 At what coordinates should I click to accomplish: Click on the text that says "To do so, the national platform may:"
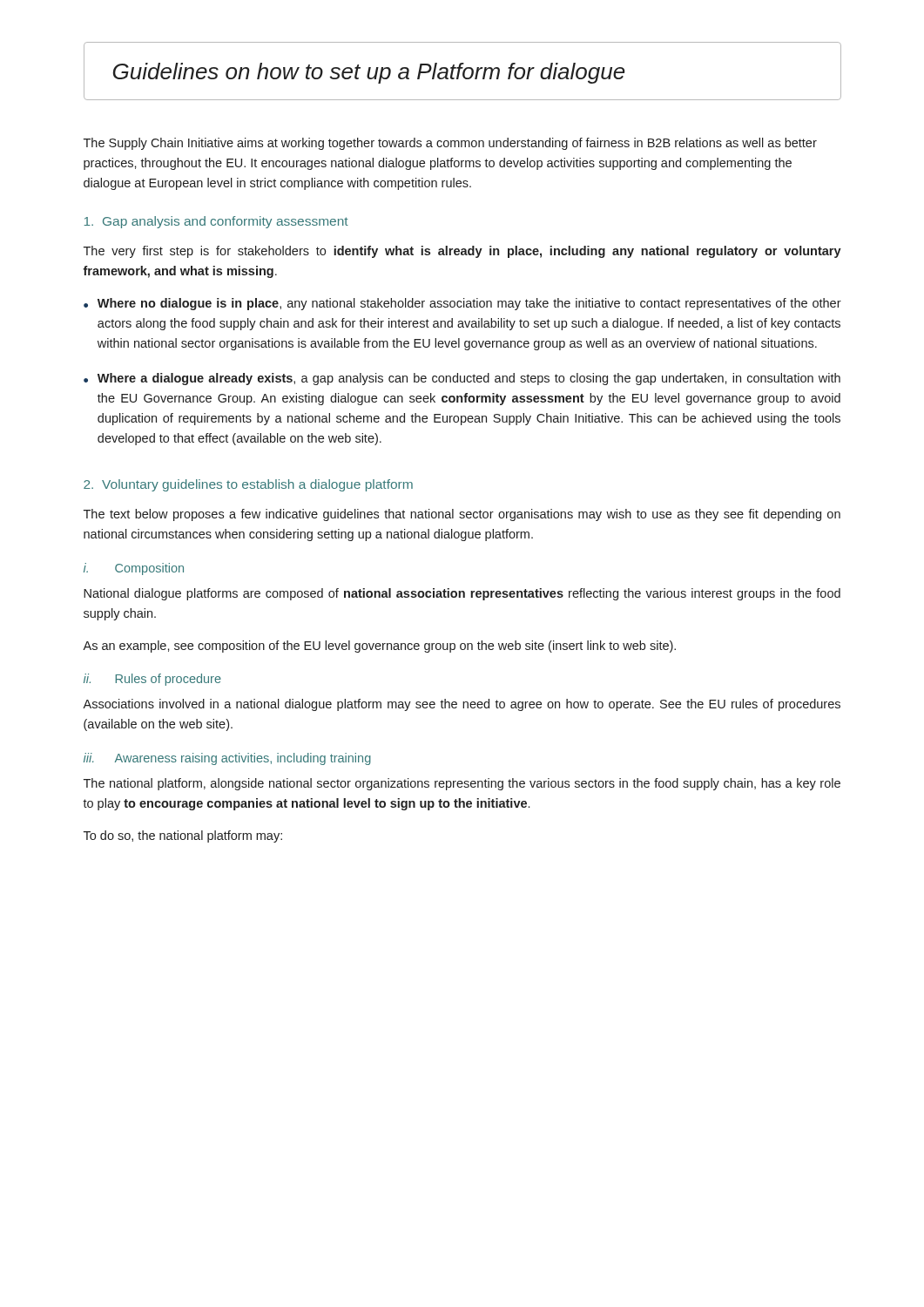tap(183, 836)
